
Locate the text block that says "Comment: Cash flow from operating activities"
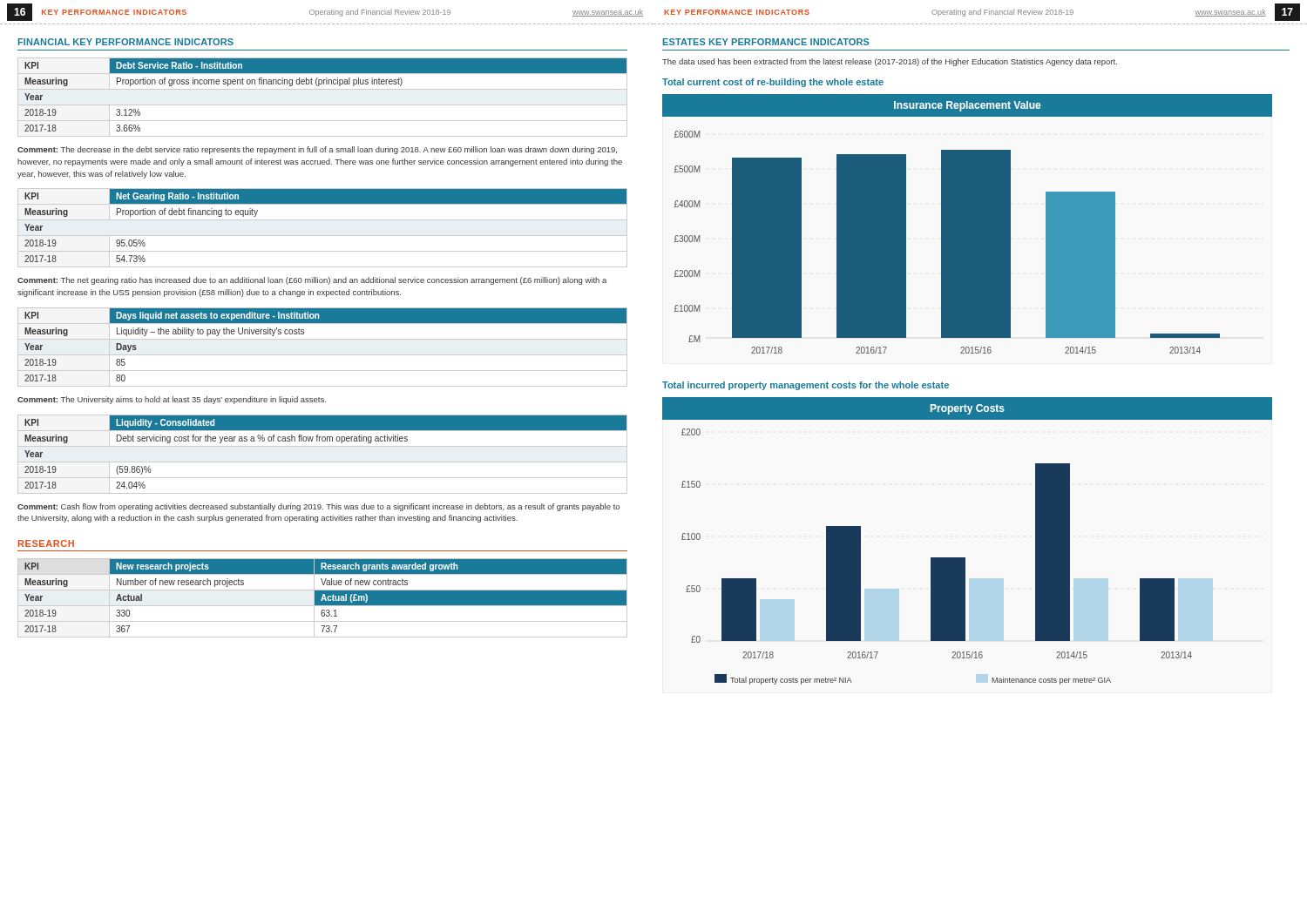coord(319,512)
